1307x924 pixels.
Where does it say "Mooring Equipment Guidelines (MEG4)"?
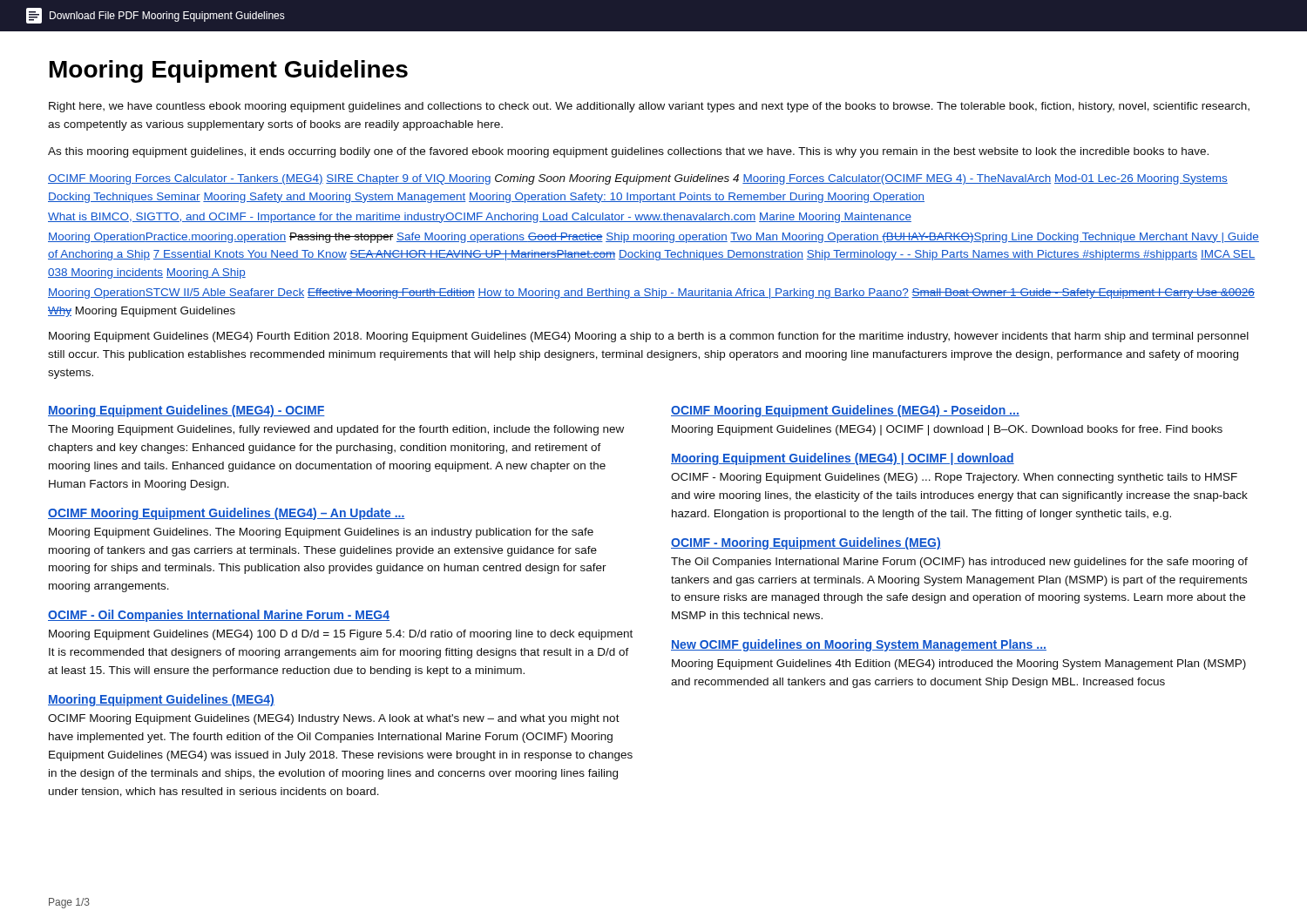[x=161, y=699]
